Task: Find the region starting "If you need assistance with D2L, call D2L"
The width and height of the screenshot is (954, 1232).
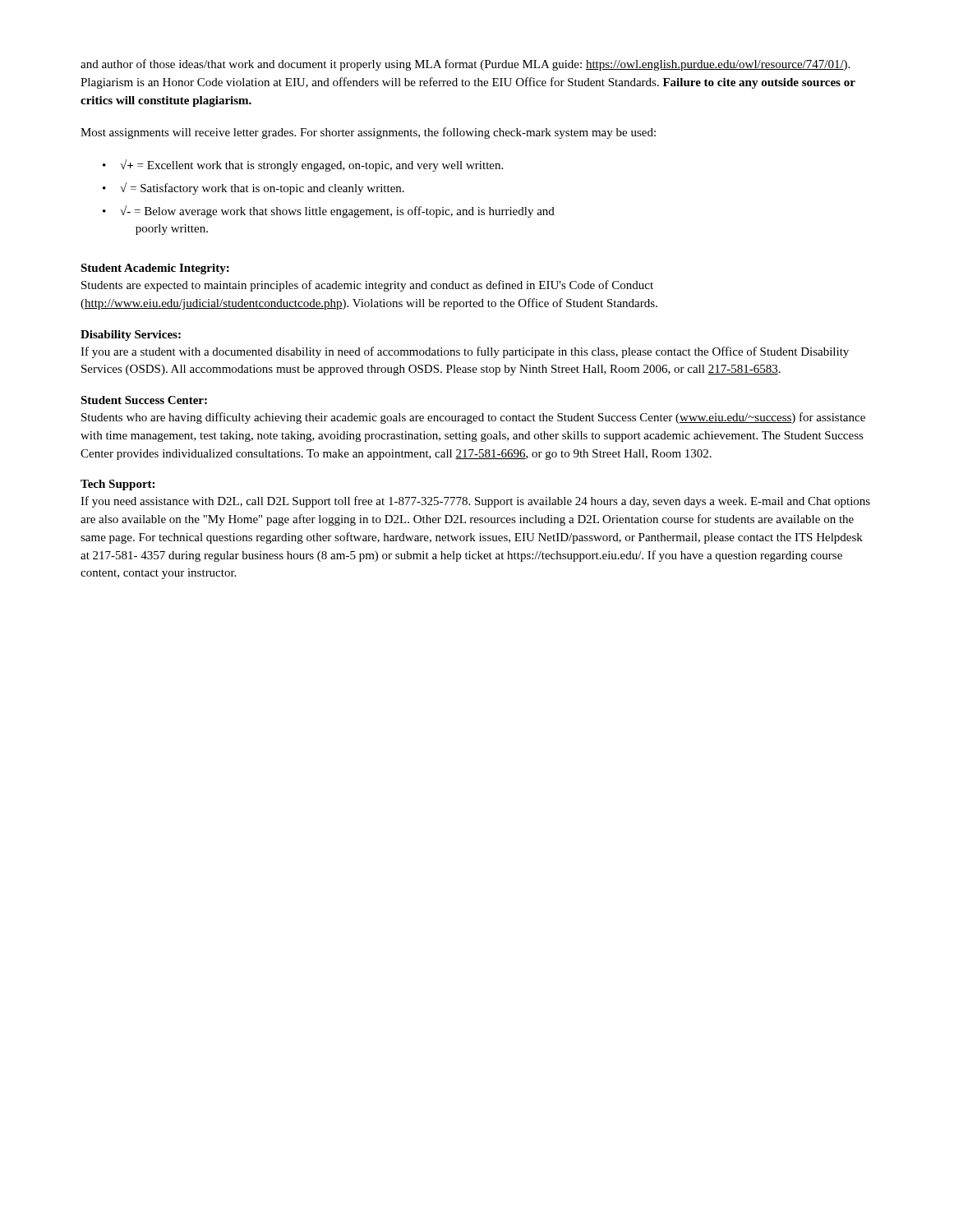Action: [x=475, y=537]
